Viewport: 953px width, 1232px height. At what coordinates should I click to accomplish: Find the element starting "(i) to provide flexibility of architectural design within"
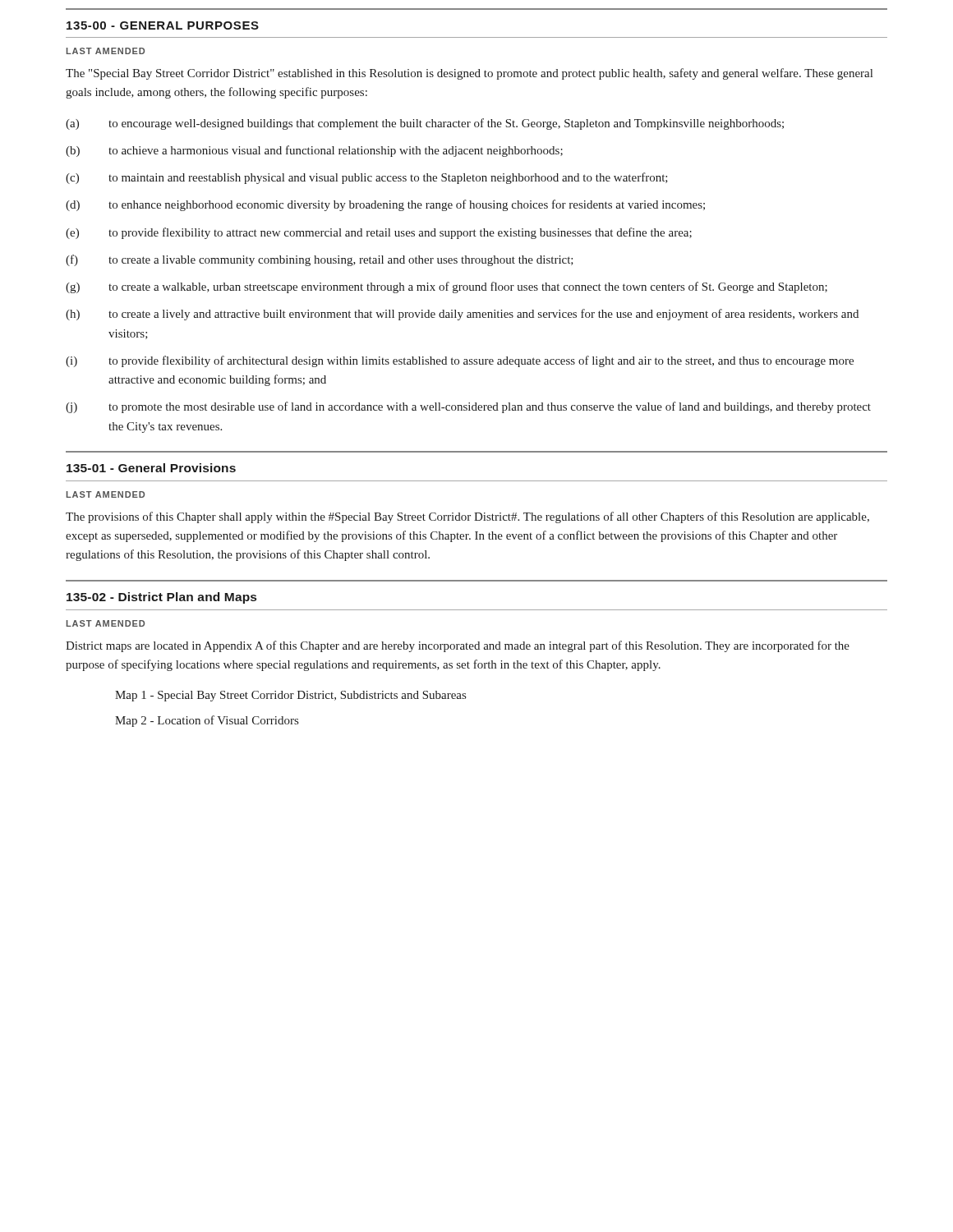tap(476, 370)
